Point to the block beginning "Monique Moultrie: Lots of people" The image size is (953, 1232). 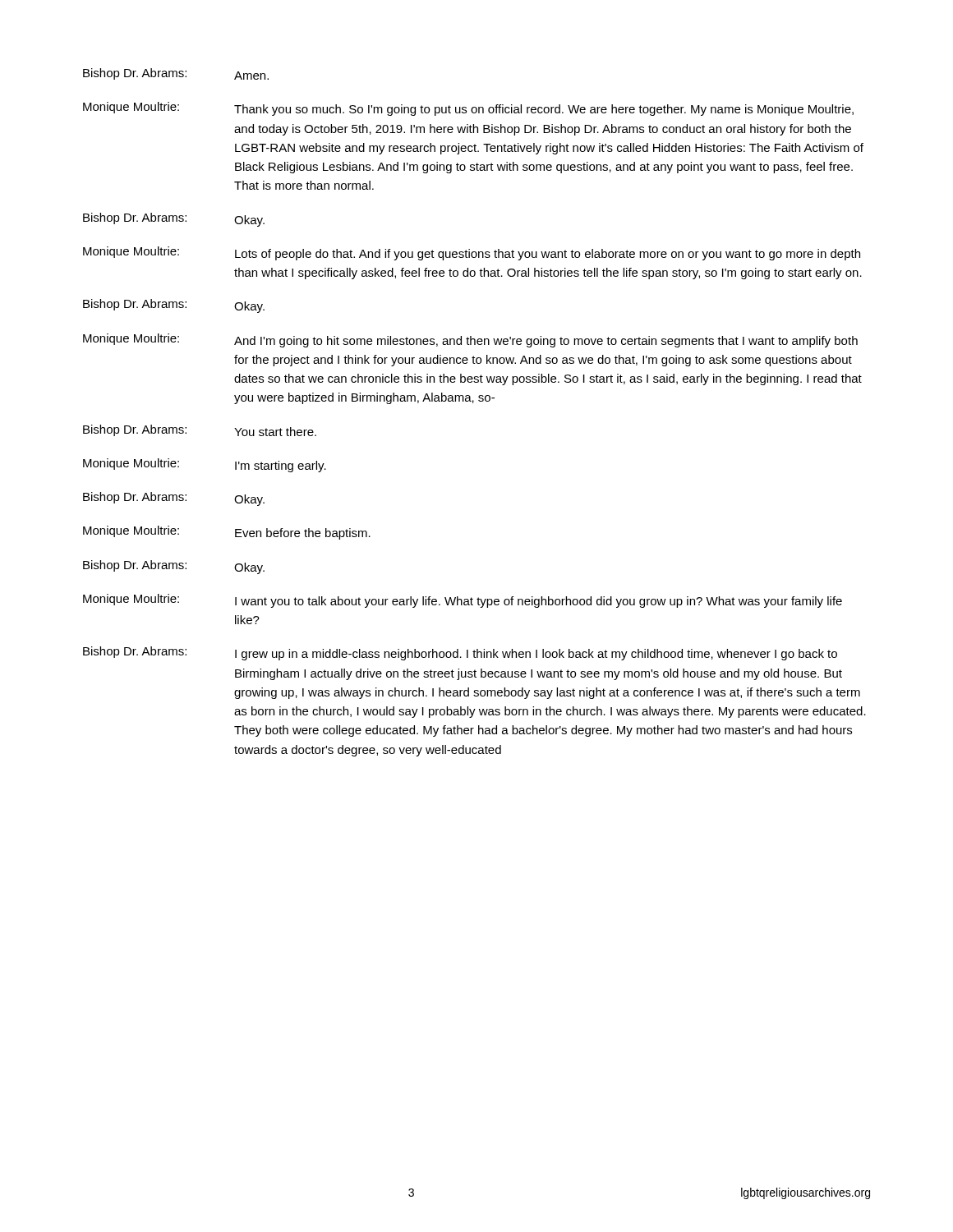tap(476, 263)
